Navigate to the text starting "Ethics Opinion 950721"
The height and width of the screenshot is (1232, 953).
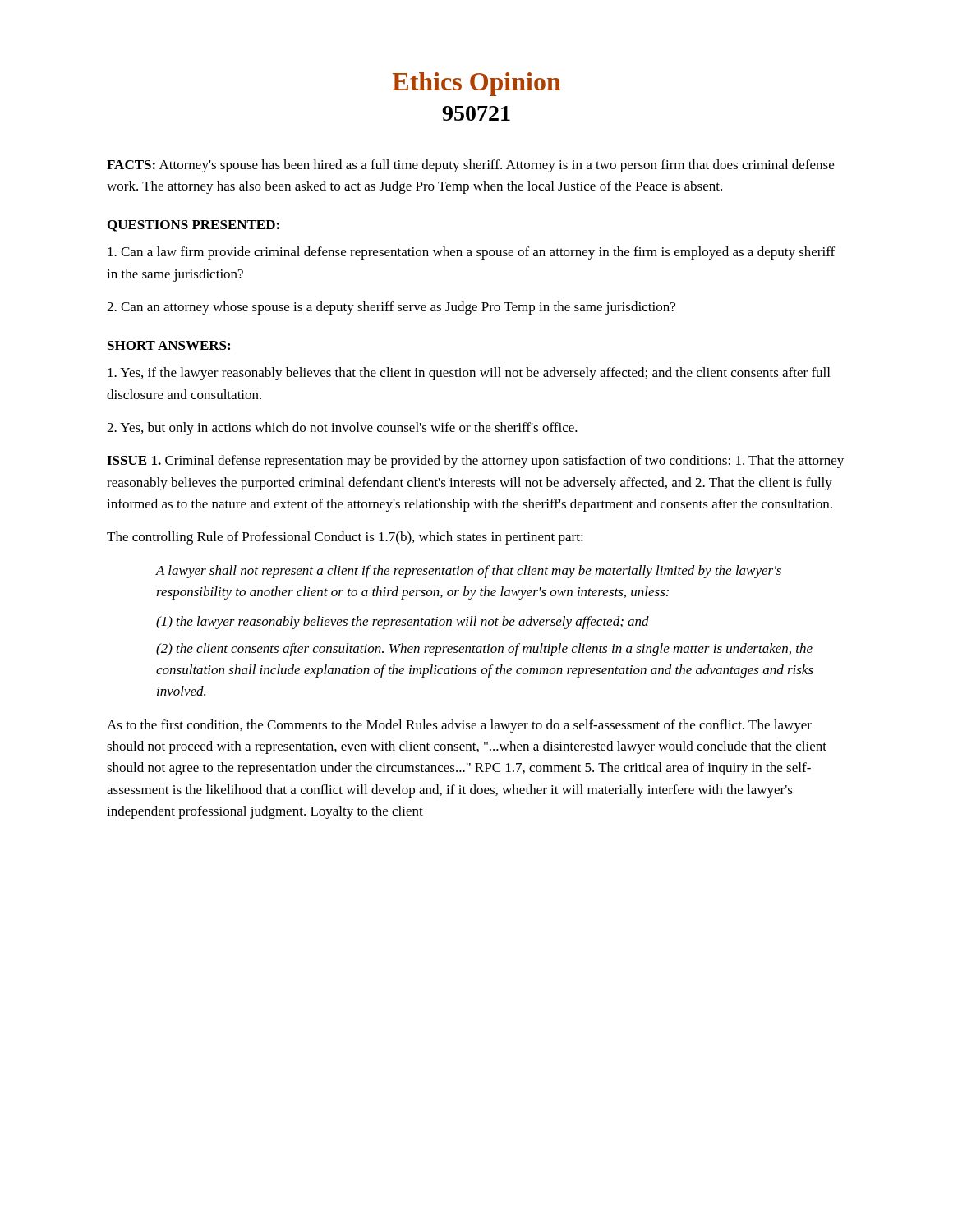pos(476,98)
